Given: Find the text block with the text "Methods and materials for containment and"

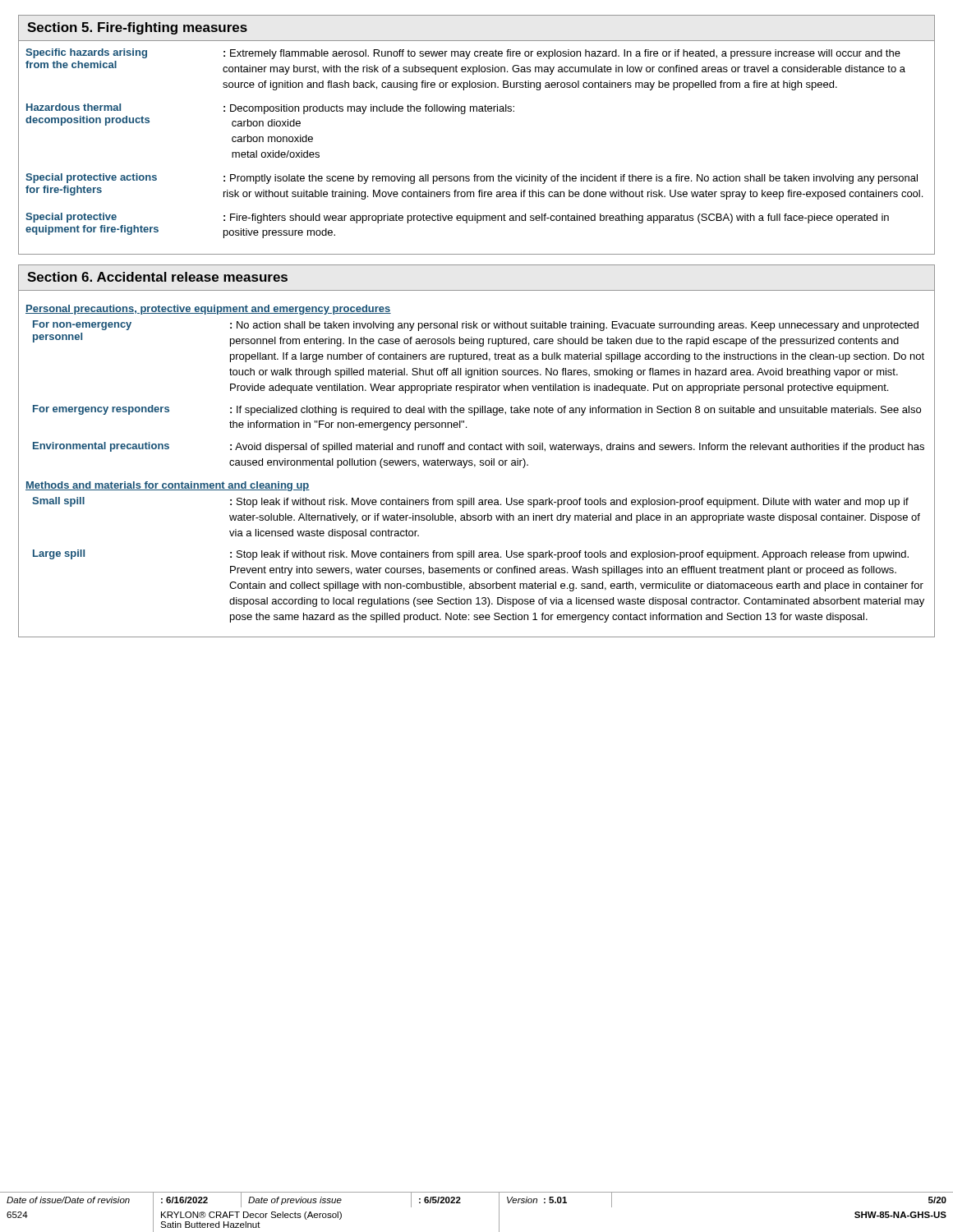Looking at the screenshot, I should [167, 485].
